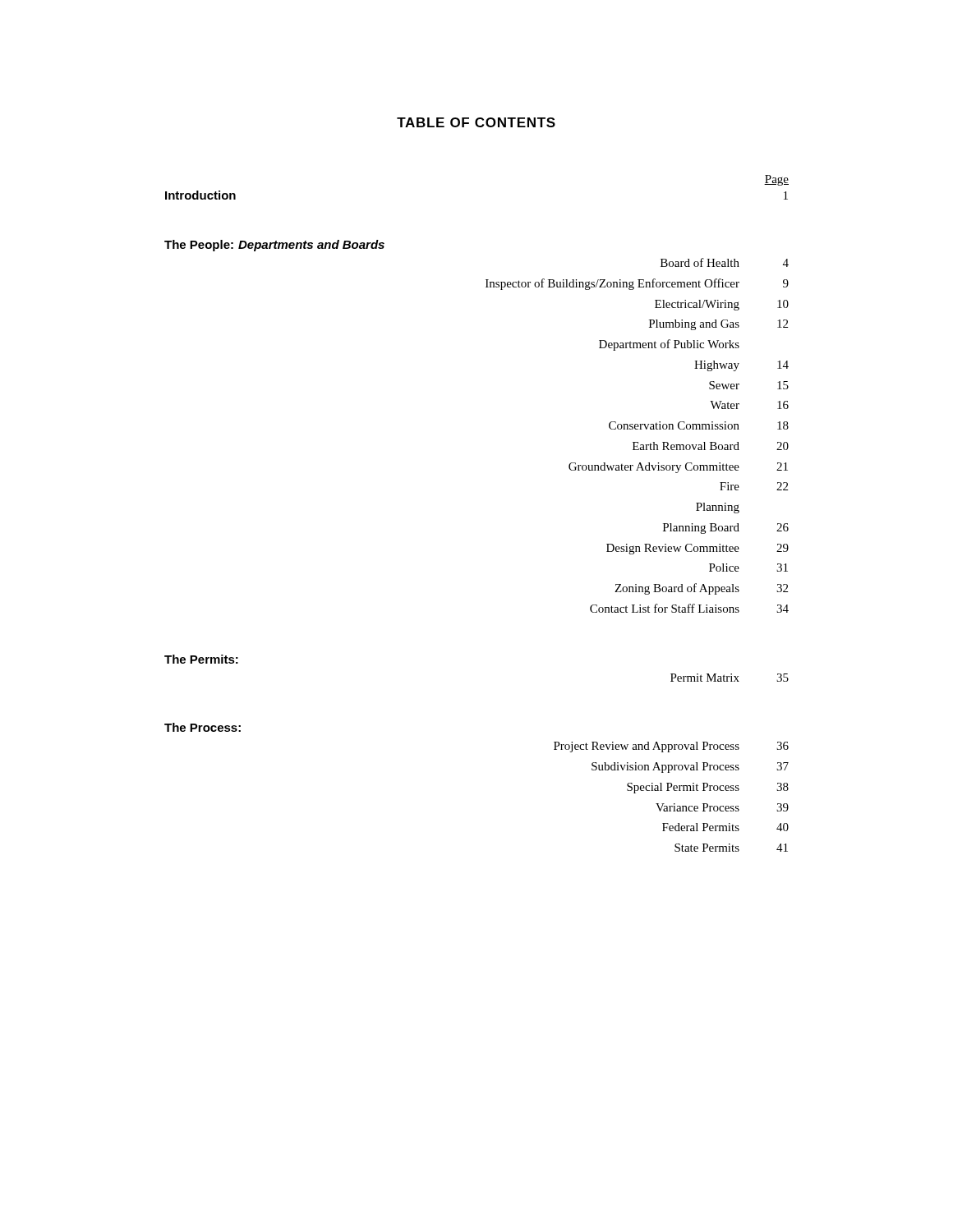The image size is (953, 1232).
Task: Find the text block starting "Fire 22"
Action: 728,486
